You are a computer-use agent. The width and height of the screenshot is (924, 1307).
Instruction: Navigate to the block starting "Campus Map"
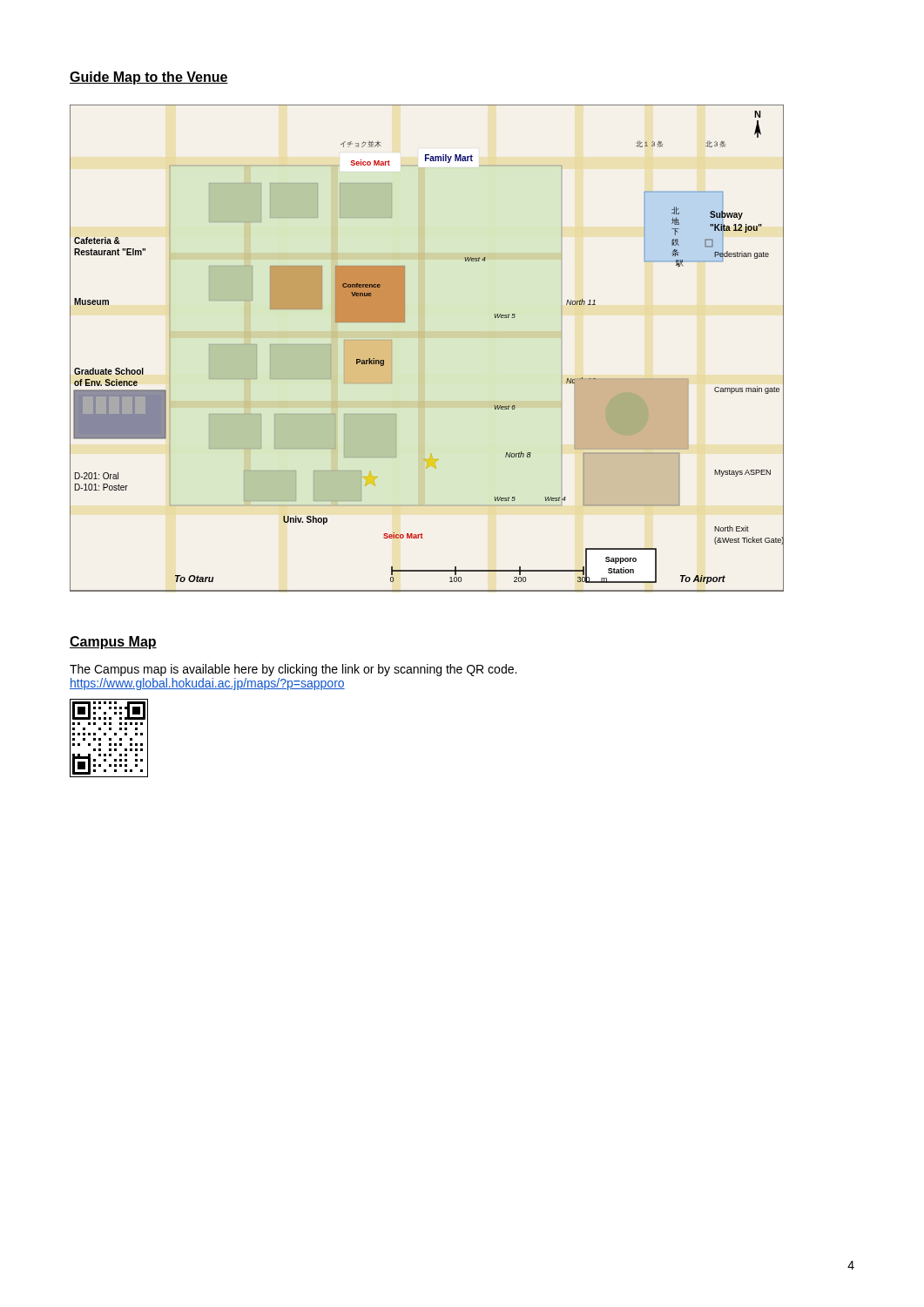[x=113, y=642]
